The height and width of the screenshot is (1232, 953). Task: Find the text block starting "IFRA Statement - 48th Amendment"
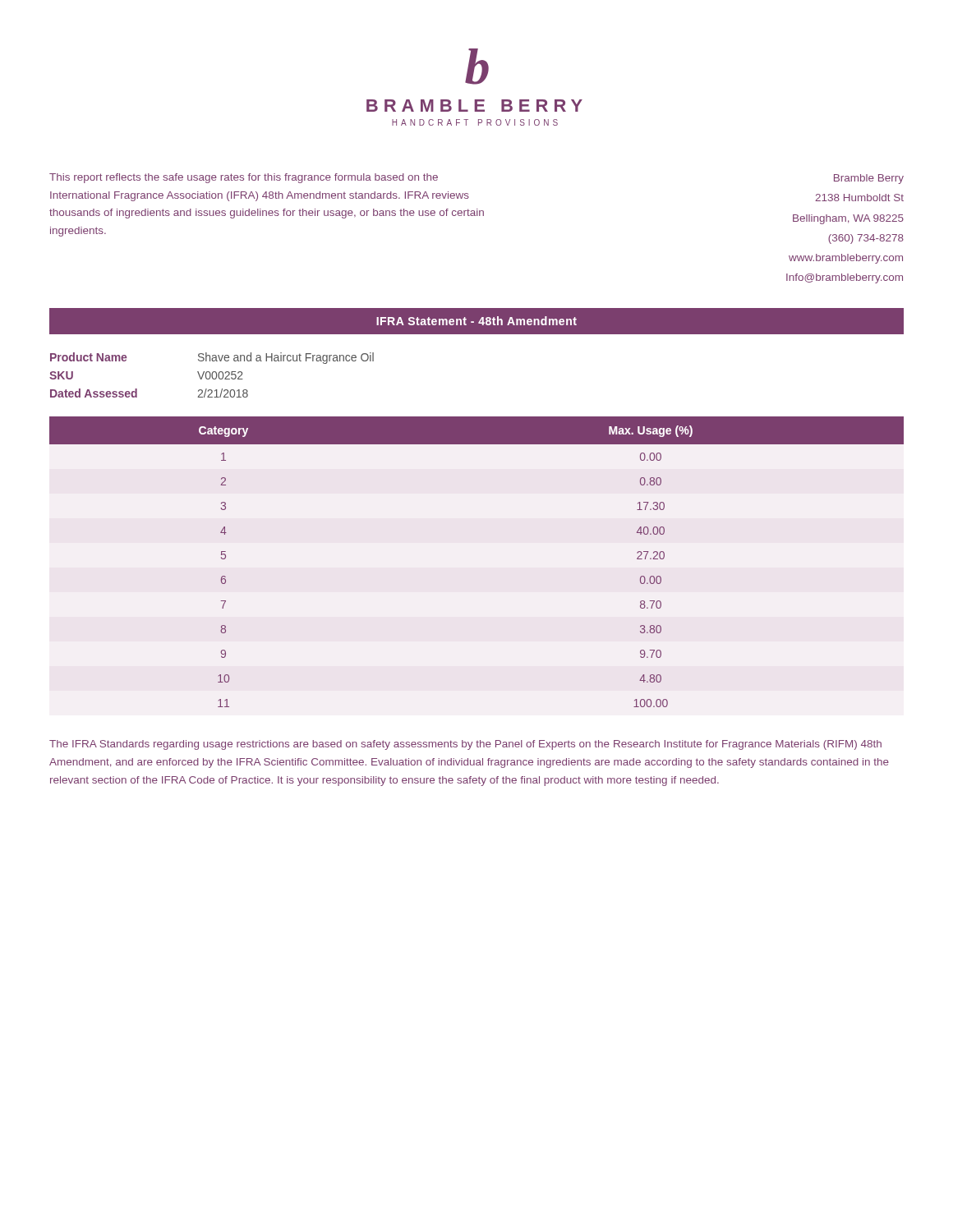476,321
